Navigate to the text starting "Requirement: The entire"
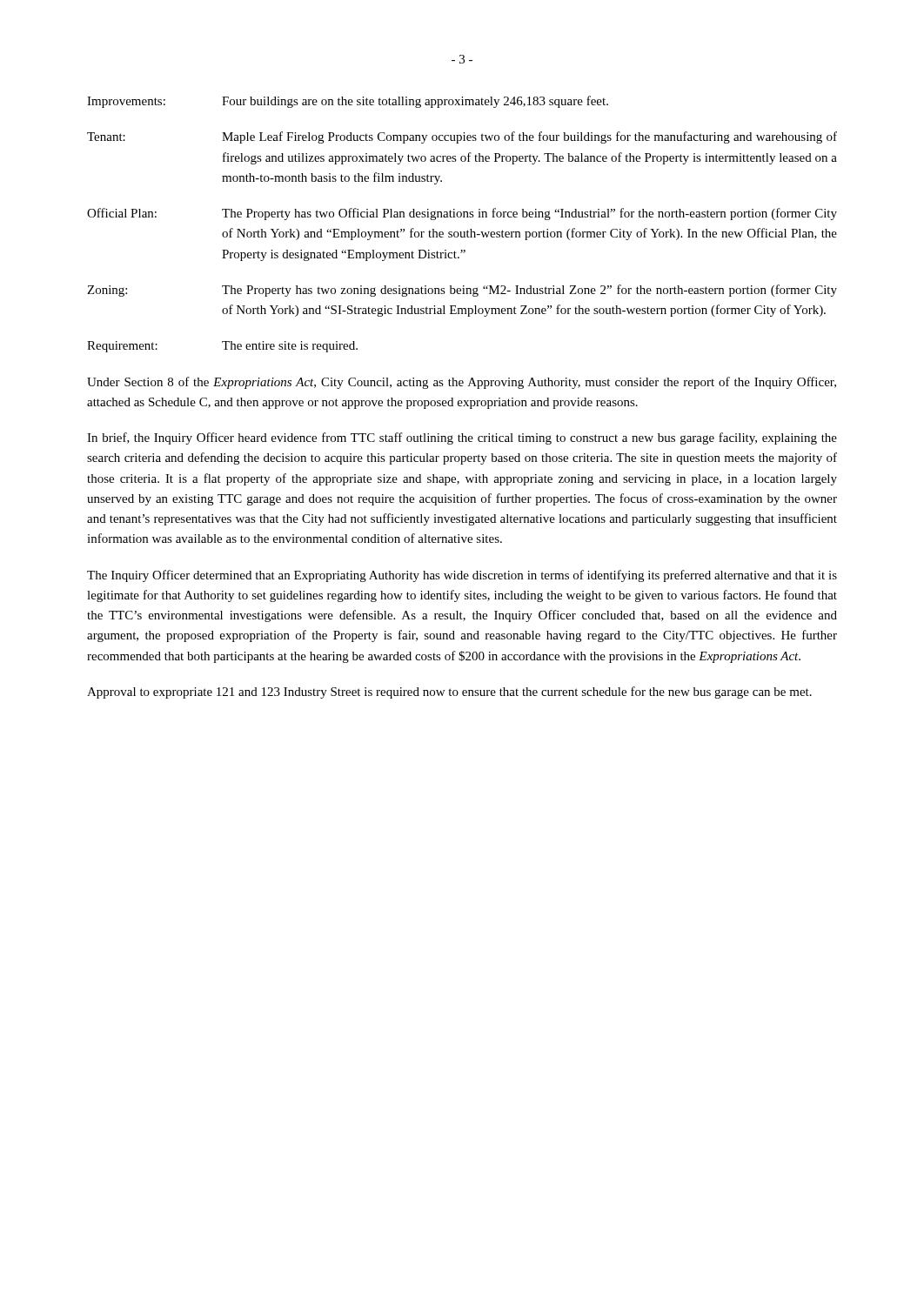This screenshot has width=924, height=1305. [x=222, y=347]
